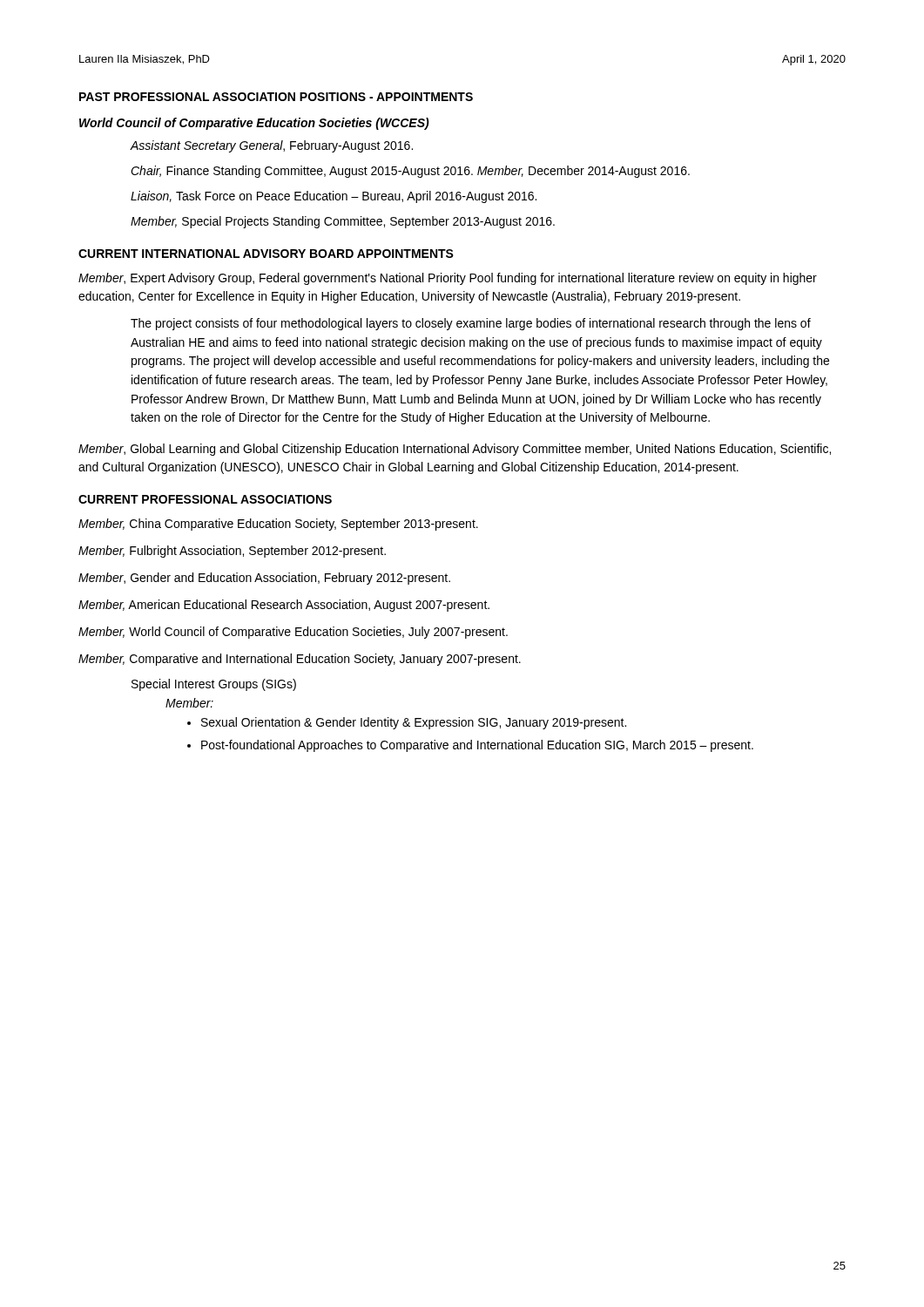Locate the region starting "Member, Comparative and"
The height and width of the screenshot is (1307, 924).
(x=300, y=659)
